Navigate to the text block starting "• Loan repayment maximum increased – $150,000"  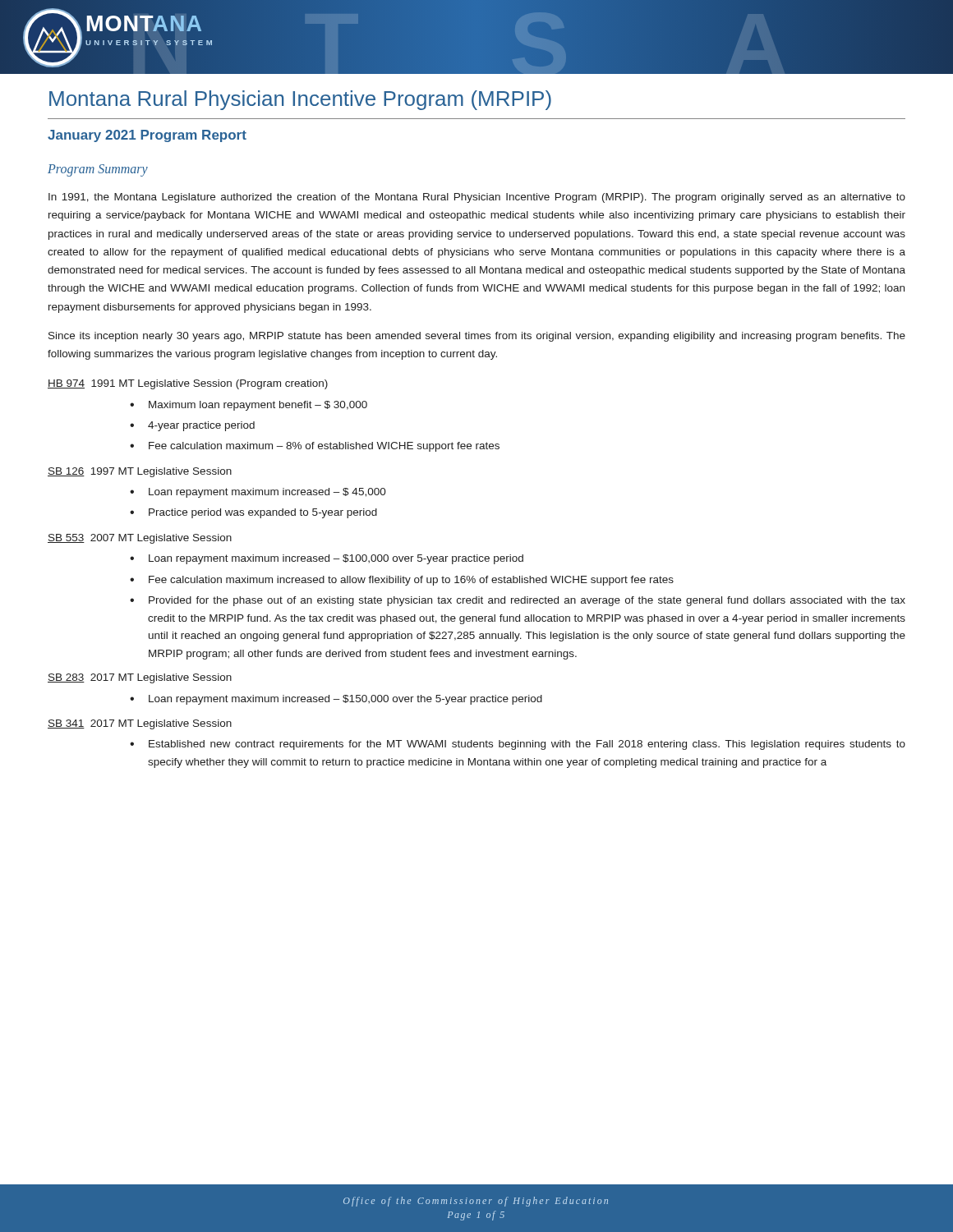click(336, 699)
